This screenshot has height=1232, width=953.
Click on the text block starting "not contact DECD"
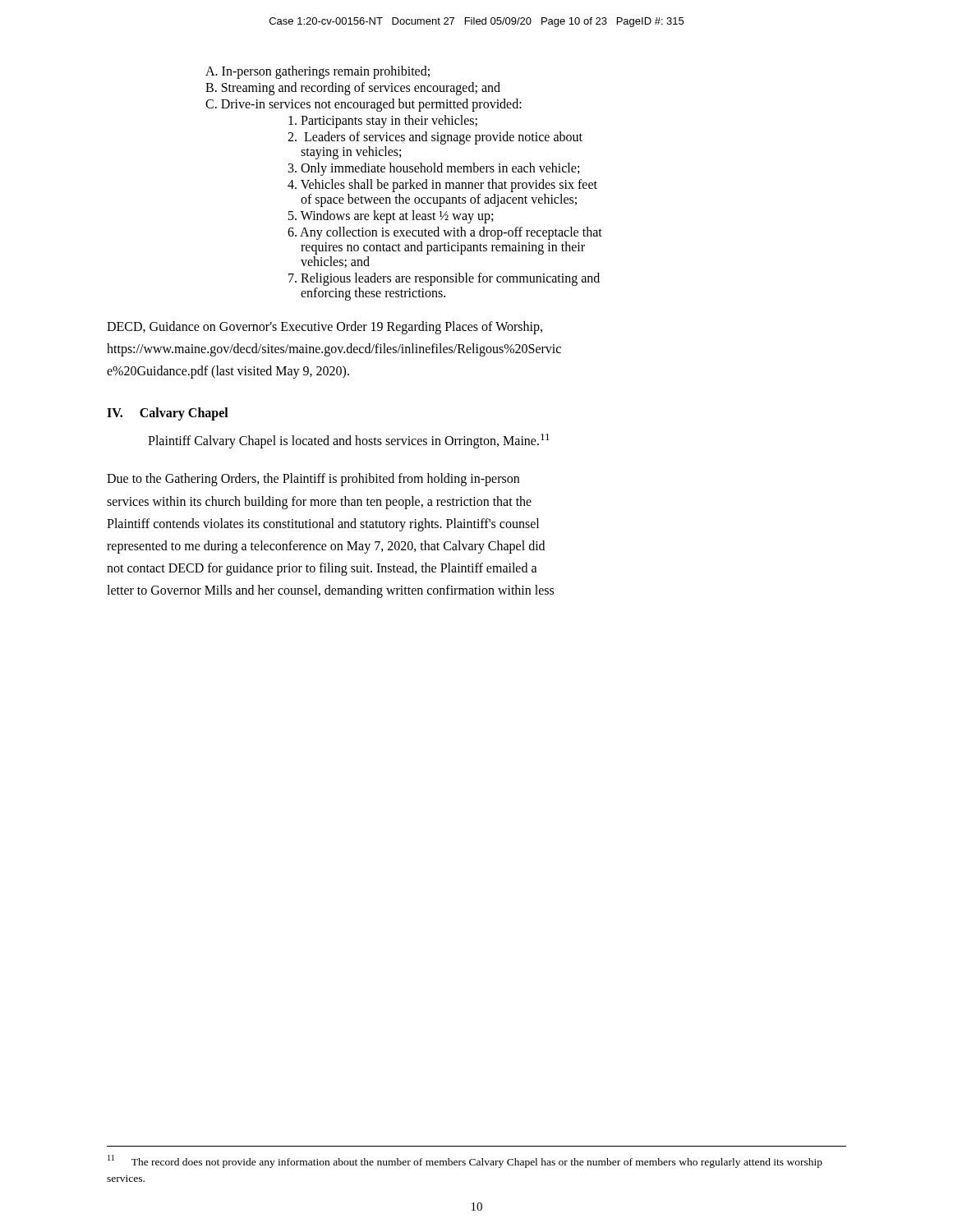click(322, 568)
